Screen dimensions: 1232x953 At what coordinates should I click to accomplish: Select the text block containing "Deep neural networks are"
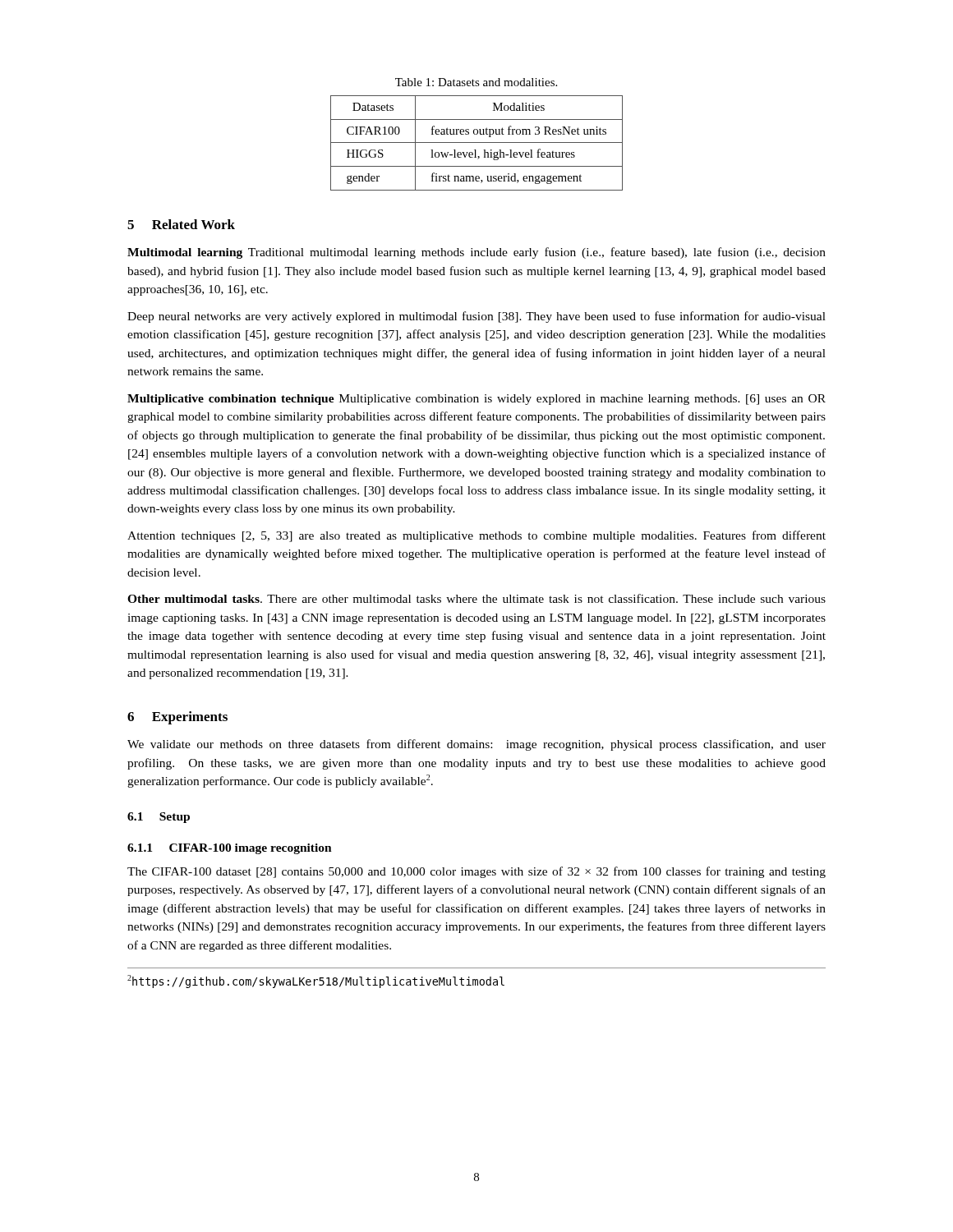click(476, 343)
